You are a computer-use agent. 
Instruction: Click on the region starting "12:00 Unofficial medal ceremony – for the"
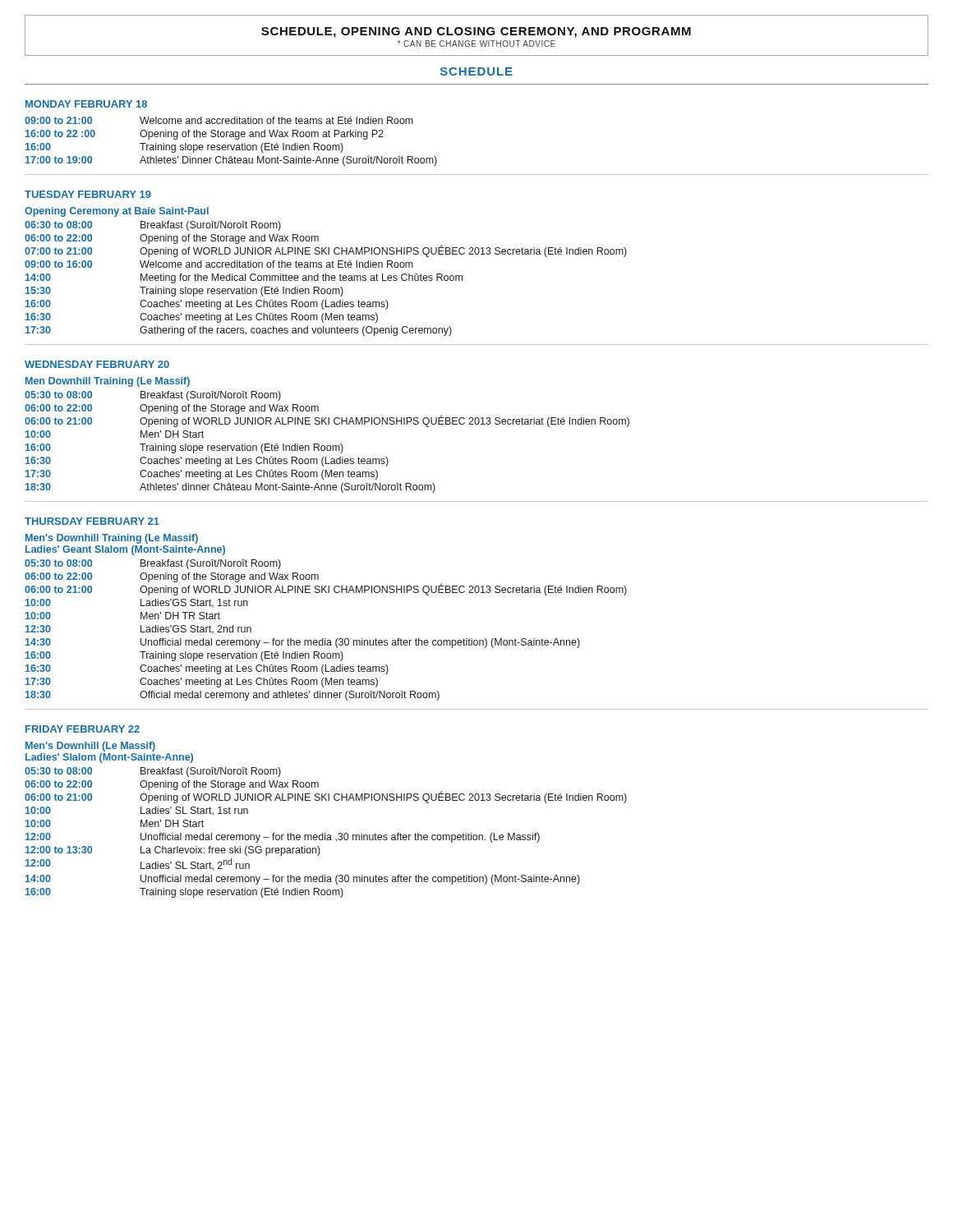(x=476, y=837)
